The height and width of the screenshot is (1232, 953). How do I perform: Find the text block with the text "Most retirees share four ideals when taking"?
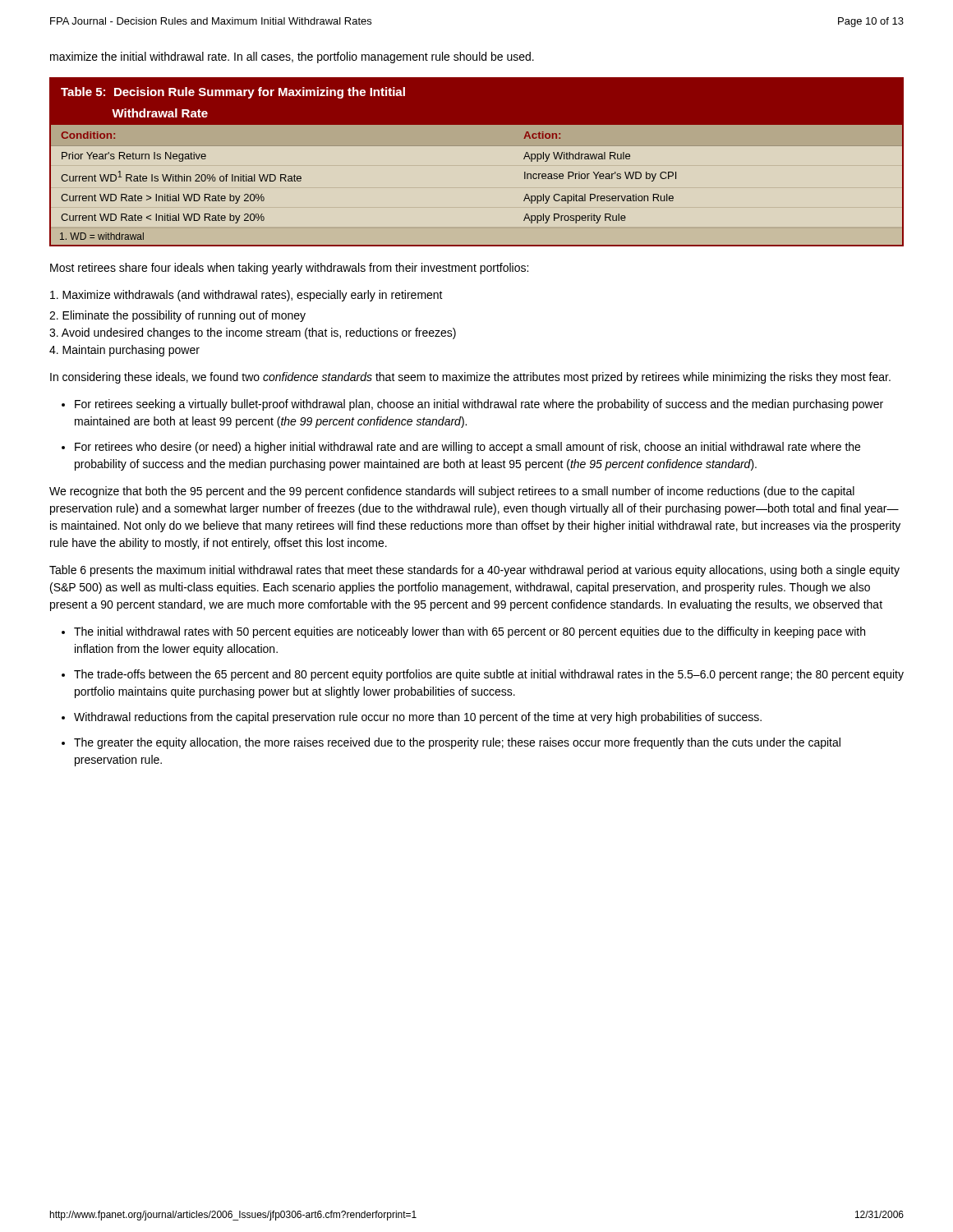click(x=289, y=268)
